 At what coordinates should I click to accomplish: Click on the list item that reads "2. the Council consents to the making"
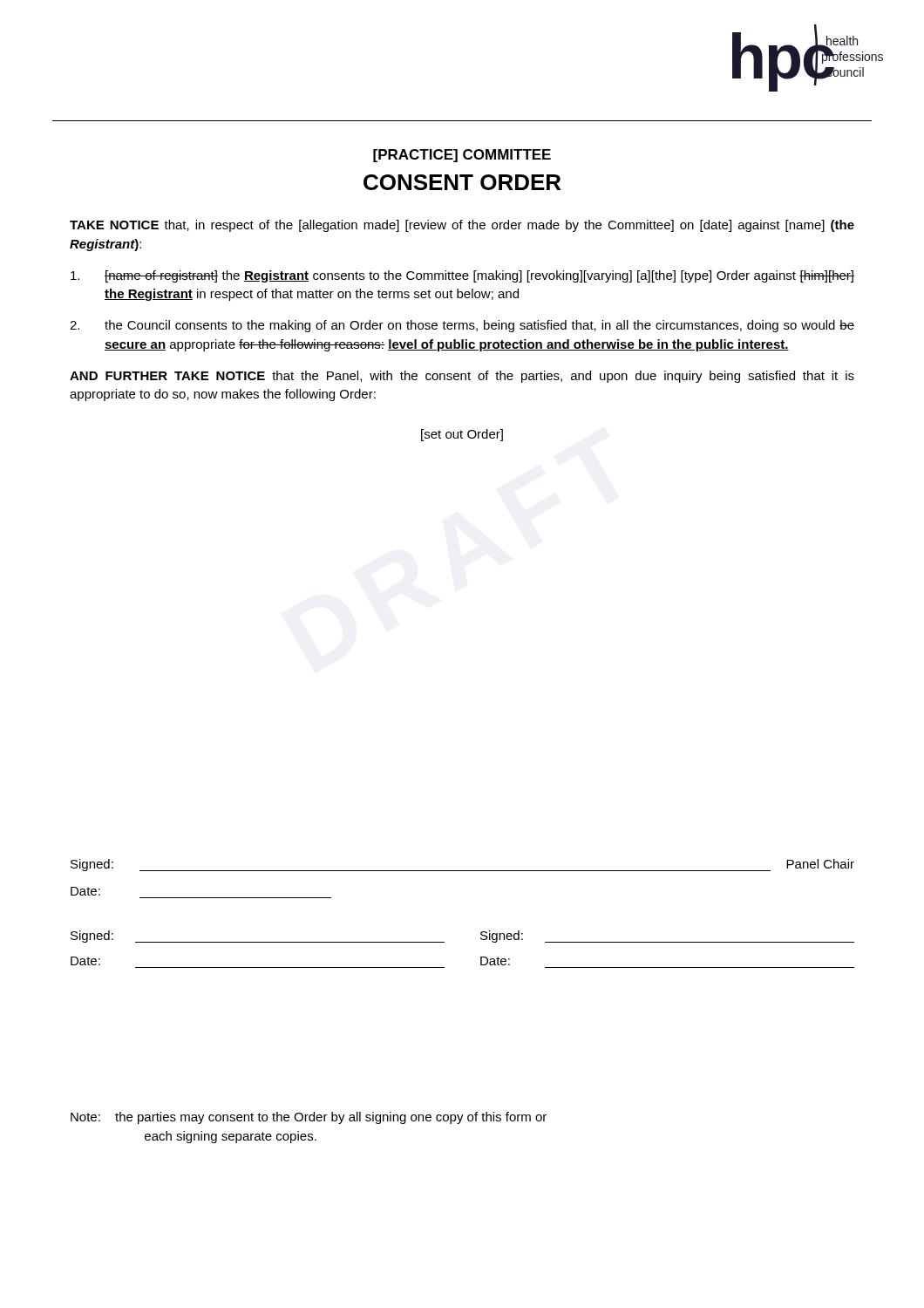(x=462, y=335)
